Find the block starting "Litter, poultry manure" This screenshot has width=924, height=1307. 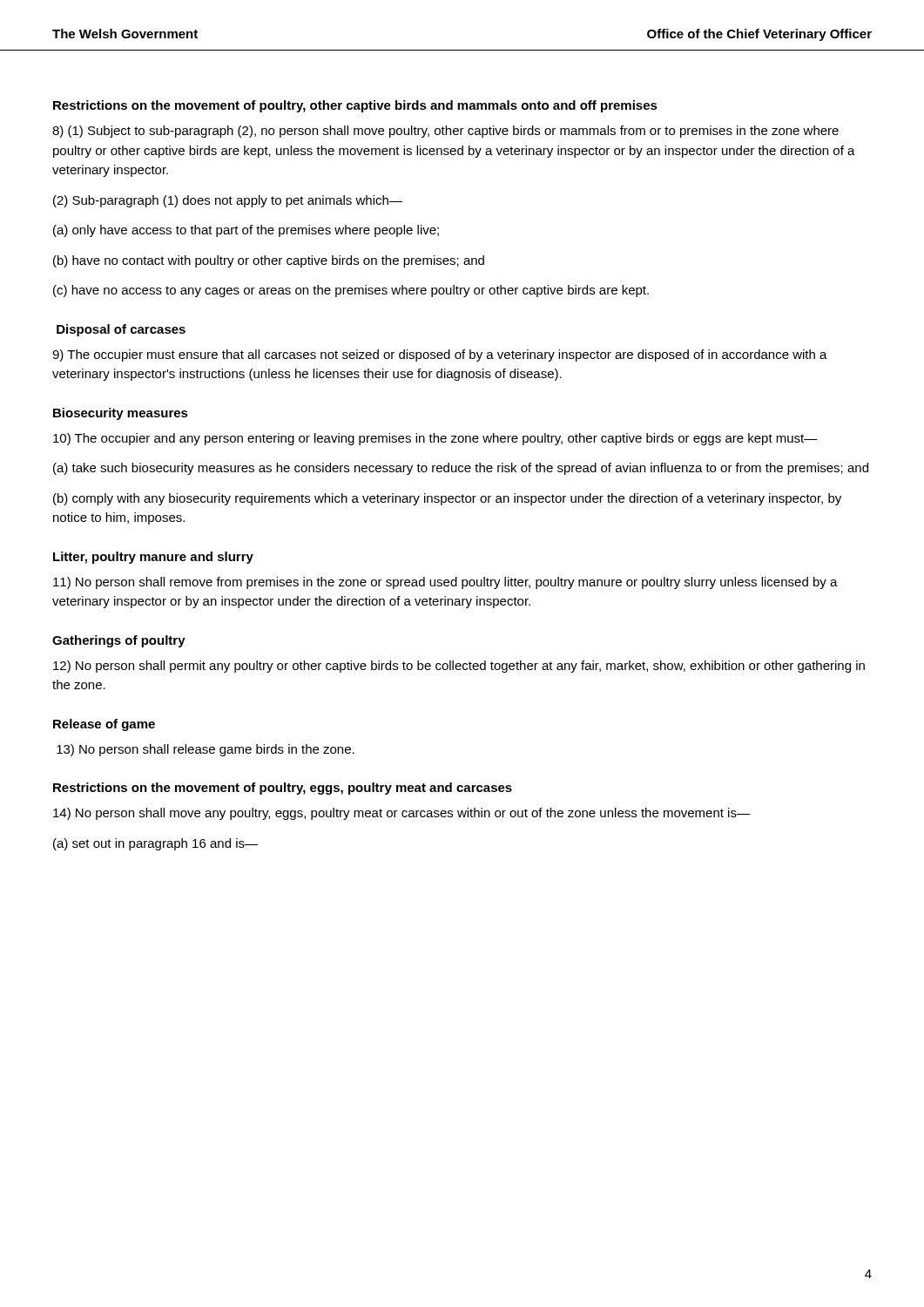click(x=153, y=556)
